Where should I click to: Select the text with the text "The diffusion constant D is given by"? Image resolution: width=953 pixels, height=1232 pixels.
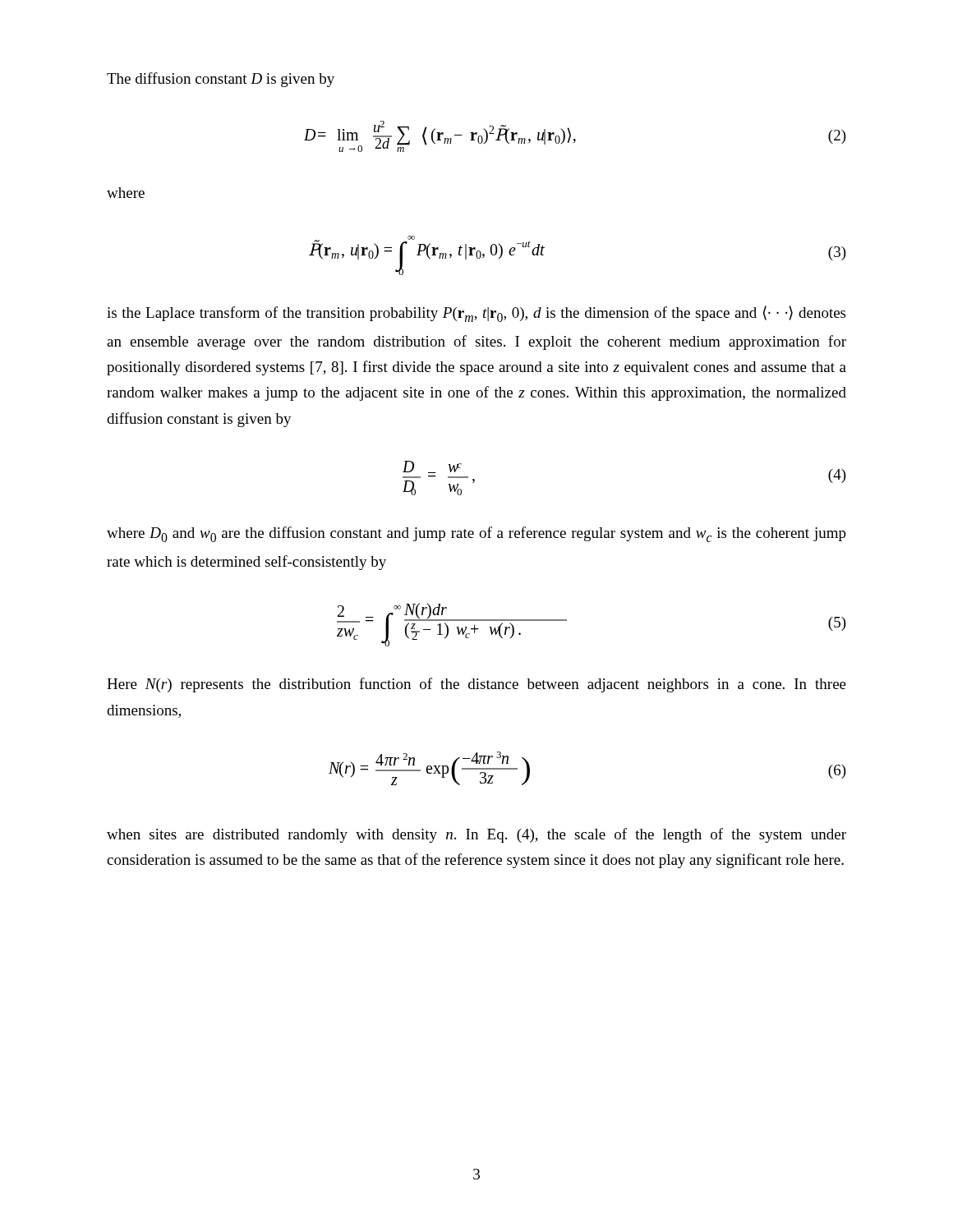[221, 78]
